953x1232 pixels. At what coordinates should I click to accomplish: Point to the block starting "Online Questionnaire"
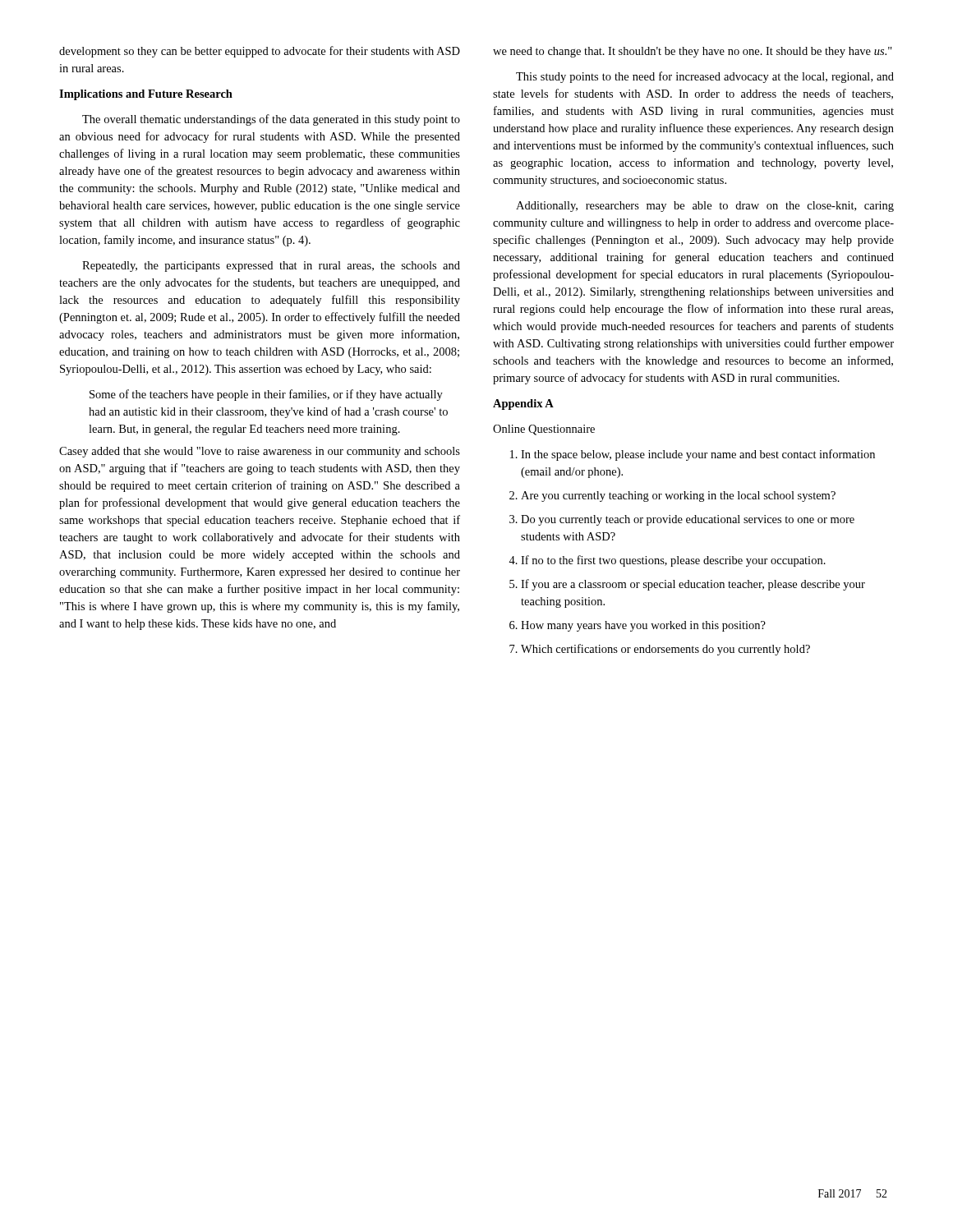(x=544, y=430)
